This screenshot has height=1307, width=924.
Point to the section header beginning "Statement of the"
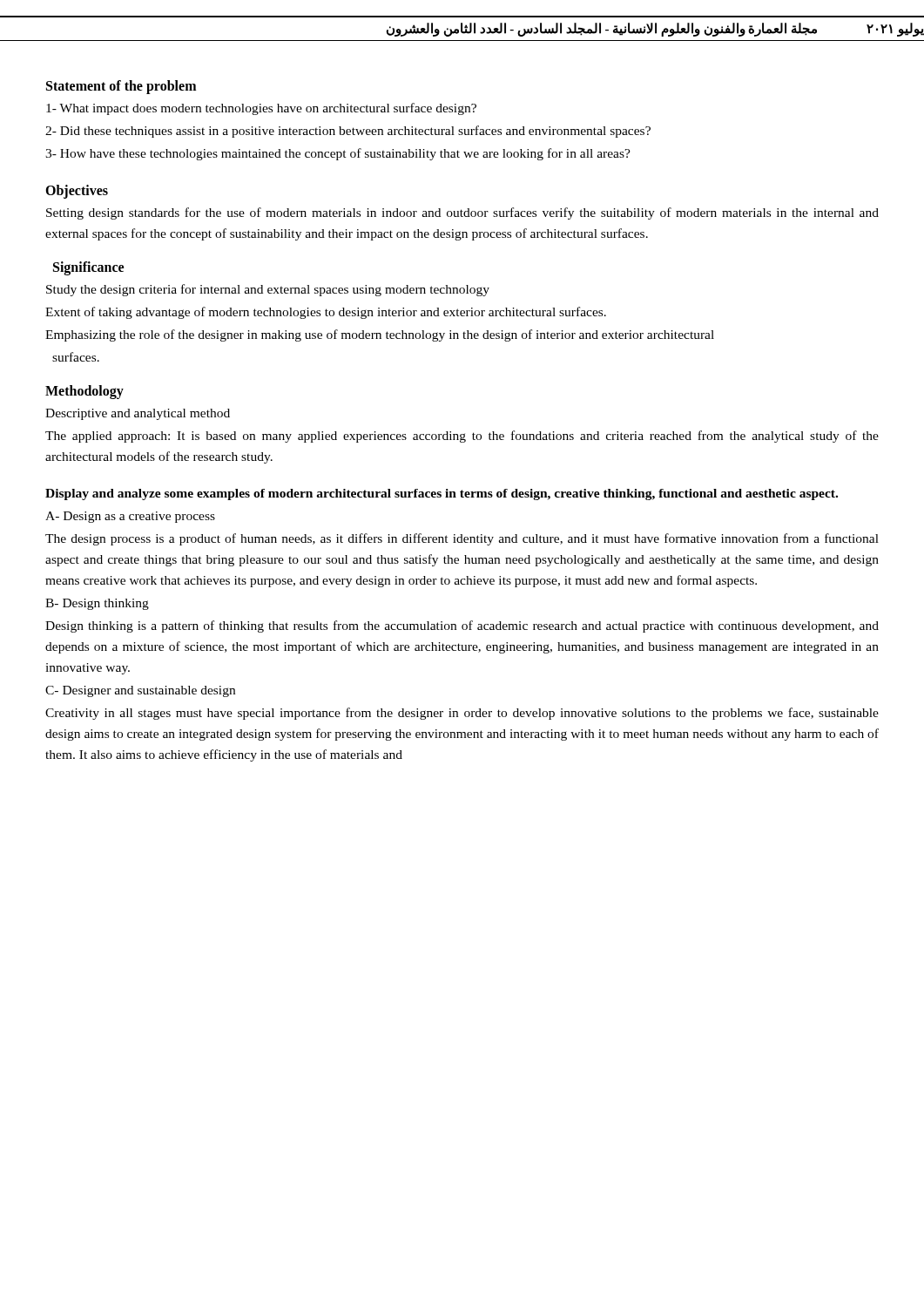click(x=121, y=86)
